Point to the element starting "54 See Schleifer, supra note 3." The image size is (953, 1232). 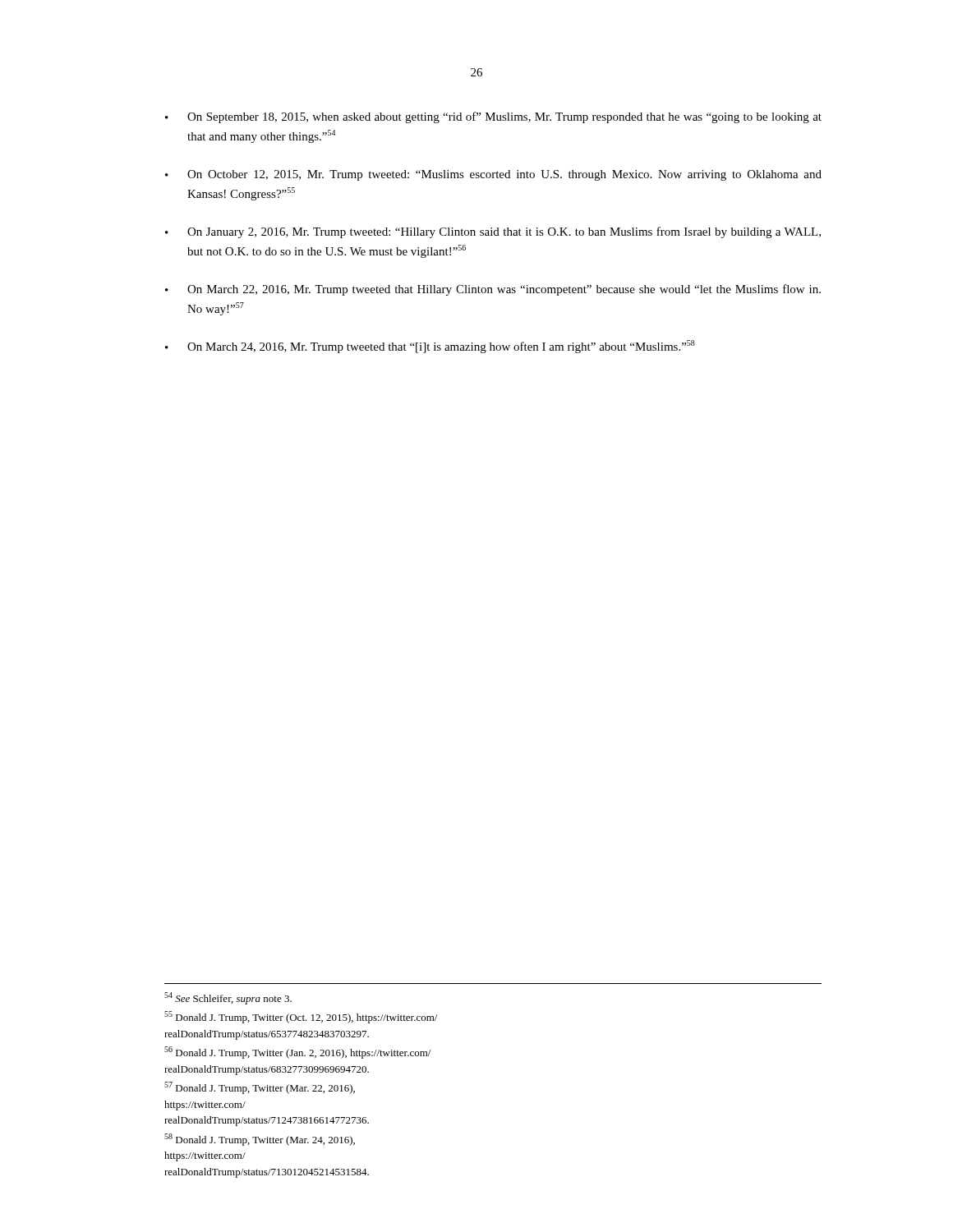pos(228,997)
